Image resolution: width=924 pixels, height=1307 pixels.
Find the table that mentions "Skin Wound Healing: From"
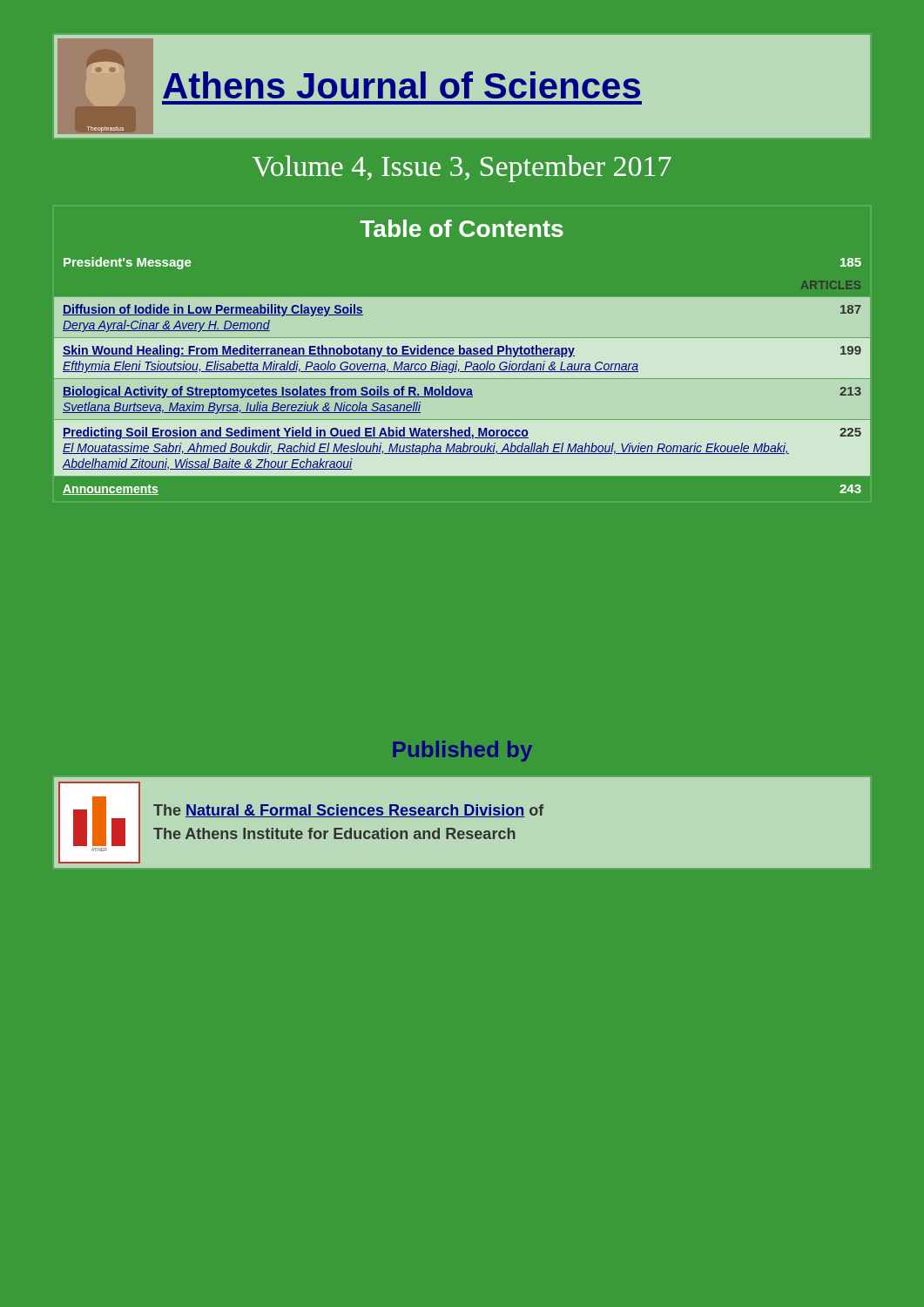coord(462,354)
